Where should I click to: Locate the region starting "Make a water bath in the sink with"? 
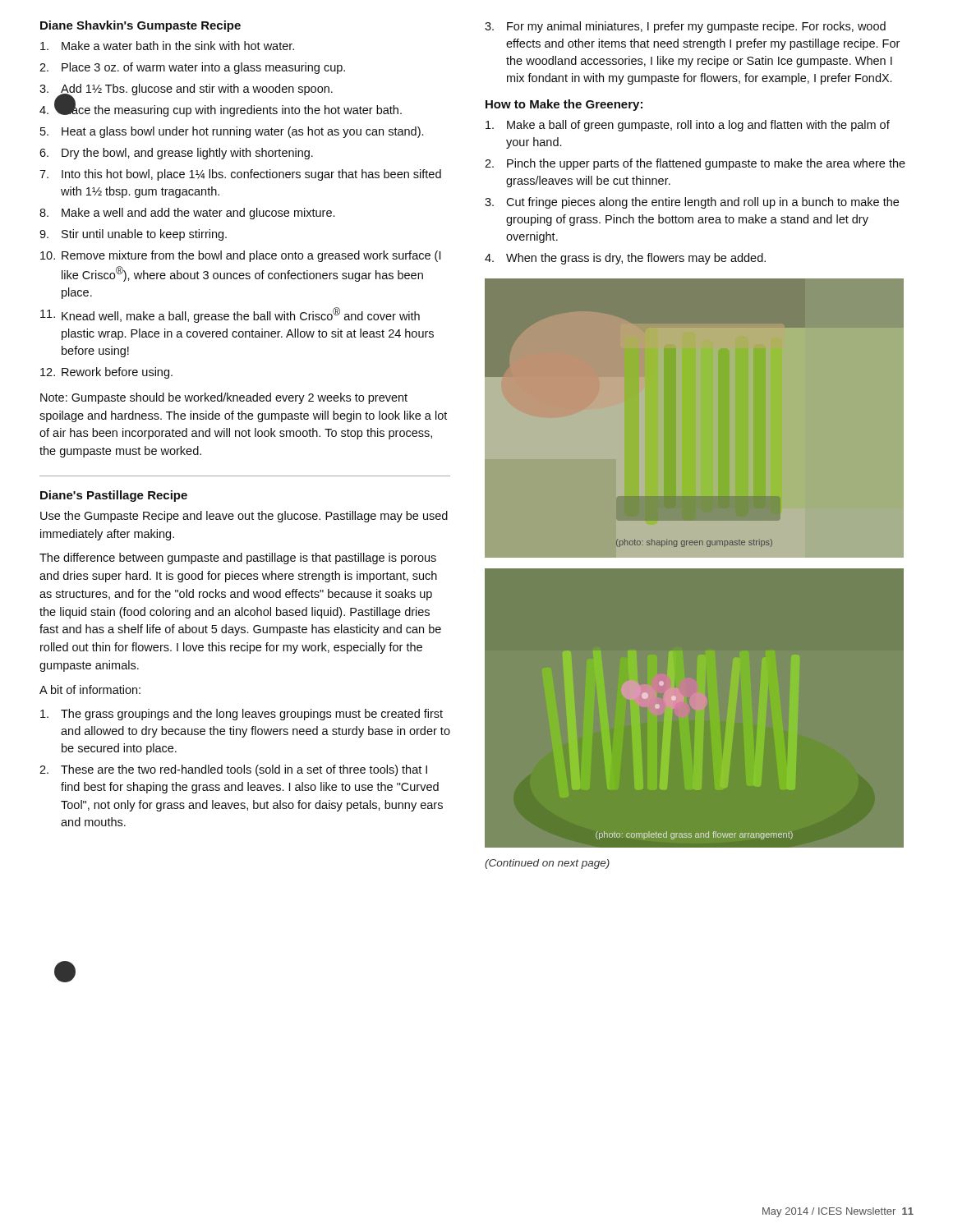(x=245, y=46)
